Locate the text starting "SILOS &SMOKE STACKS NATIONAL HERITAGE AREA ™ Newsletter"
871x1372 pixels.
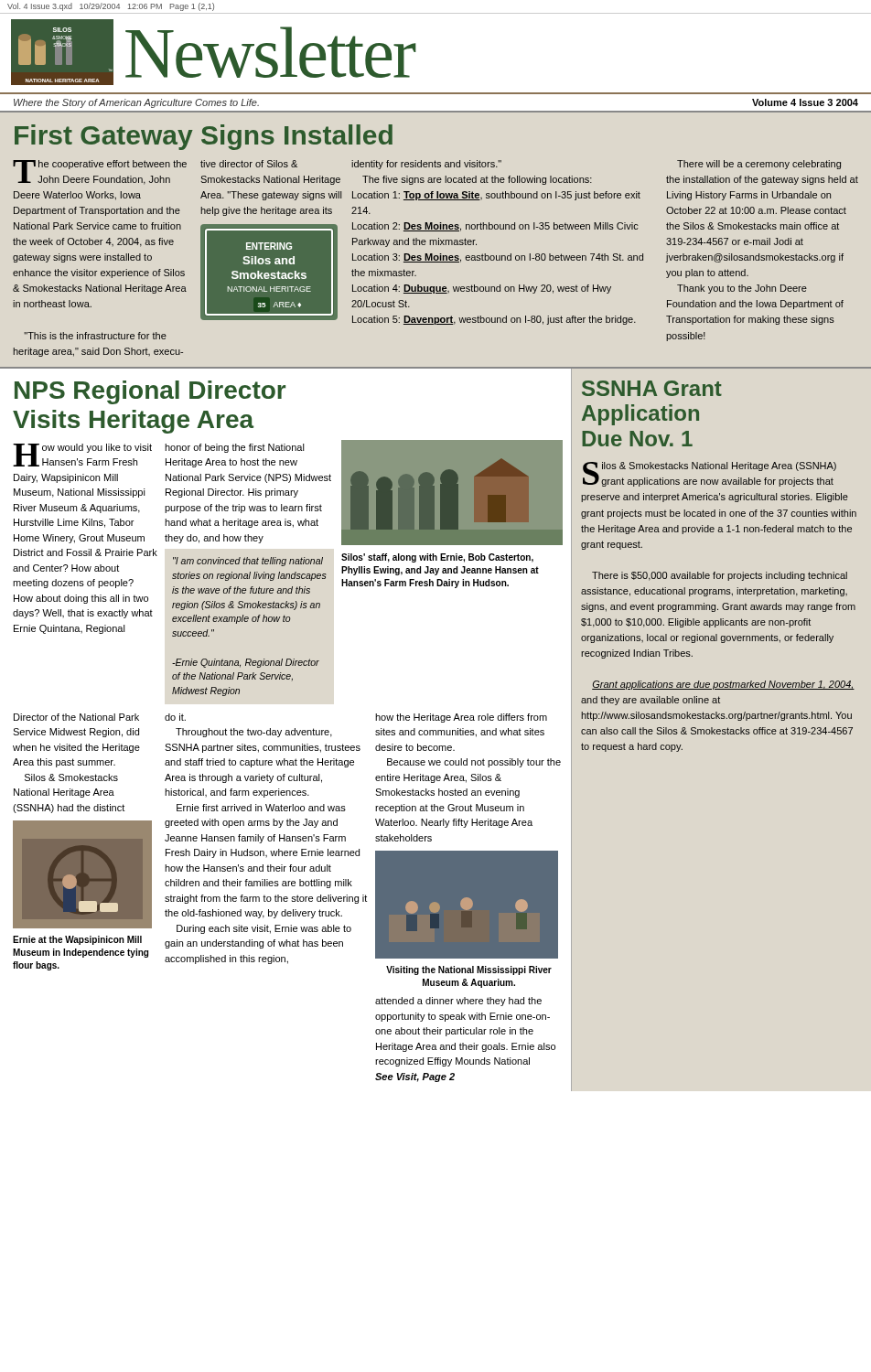436,53
